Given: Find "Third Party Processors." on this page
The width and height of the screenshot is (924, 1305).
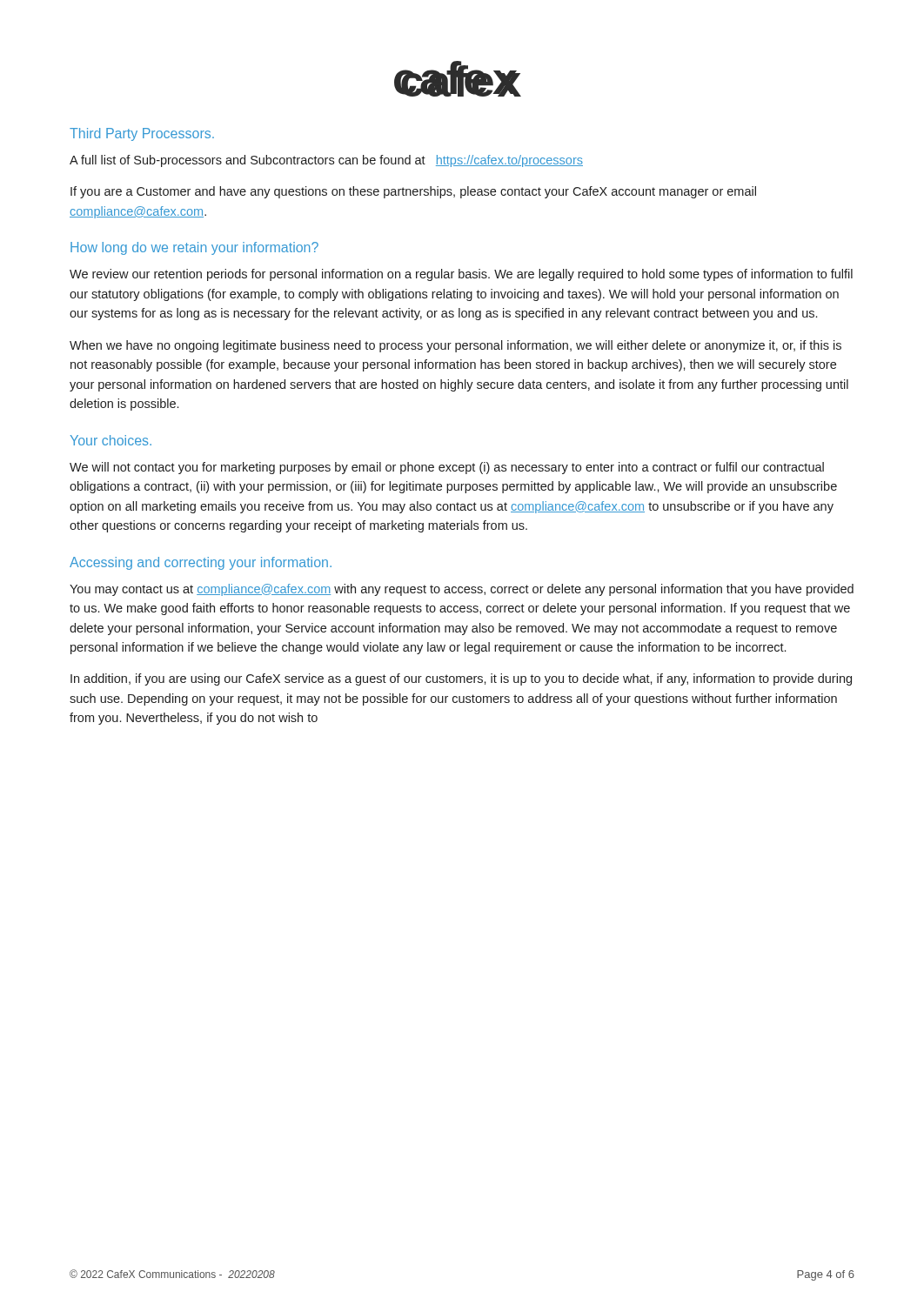Looking at the screenshot, I should pyautogui.click(x=142, y=134).
